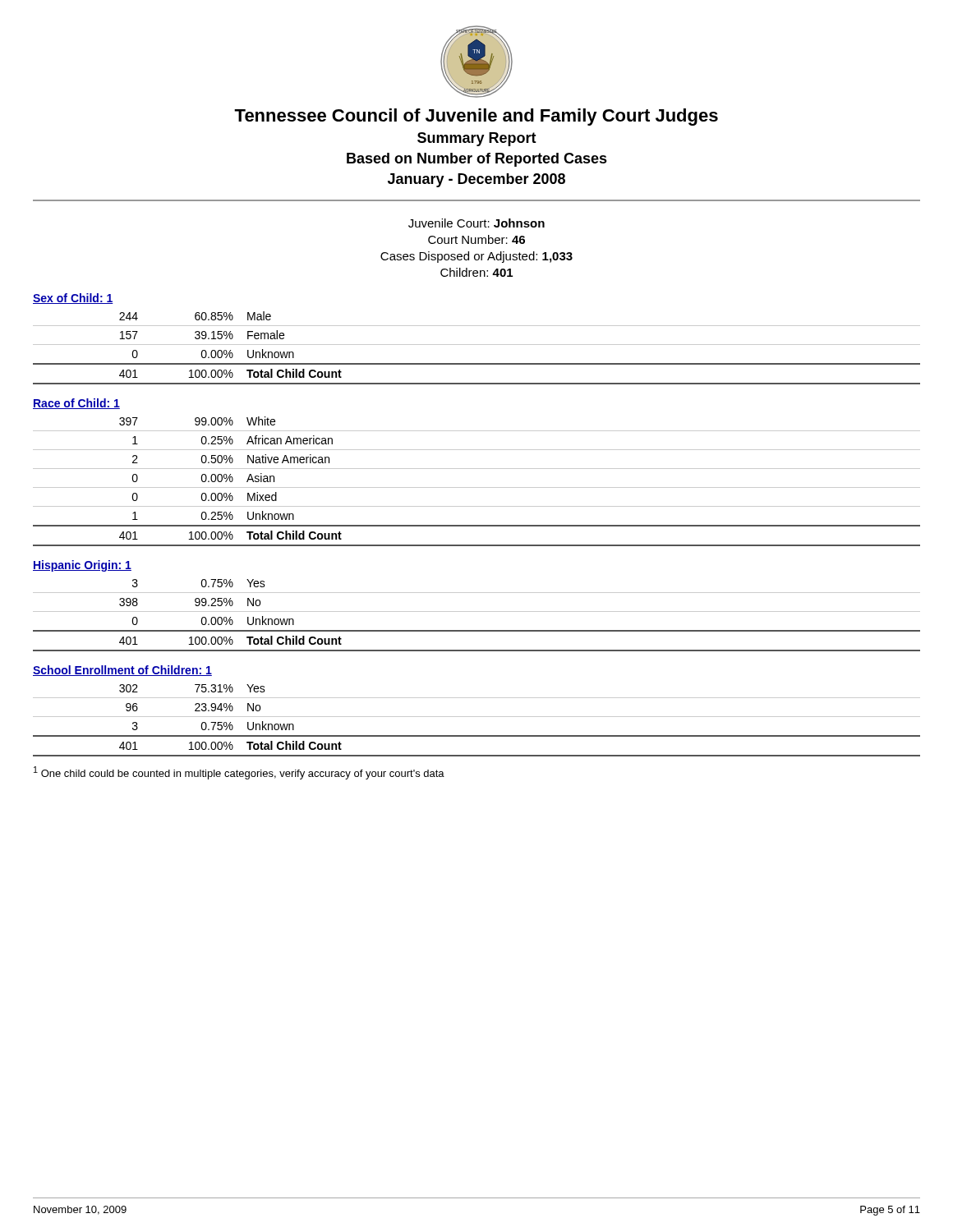The image size is (953, 1232).
Task: Click where it says "January - December 2008"
Action: 476,179
